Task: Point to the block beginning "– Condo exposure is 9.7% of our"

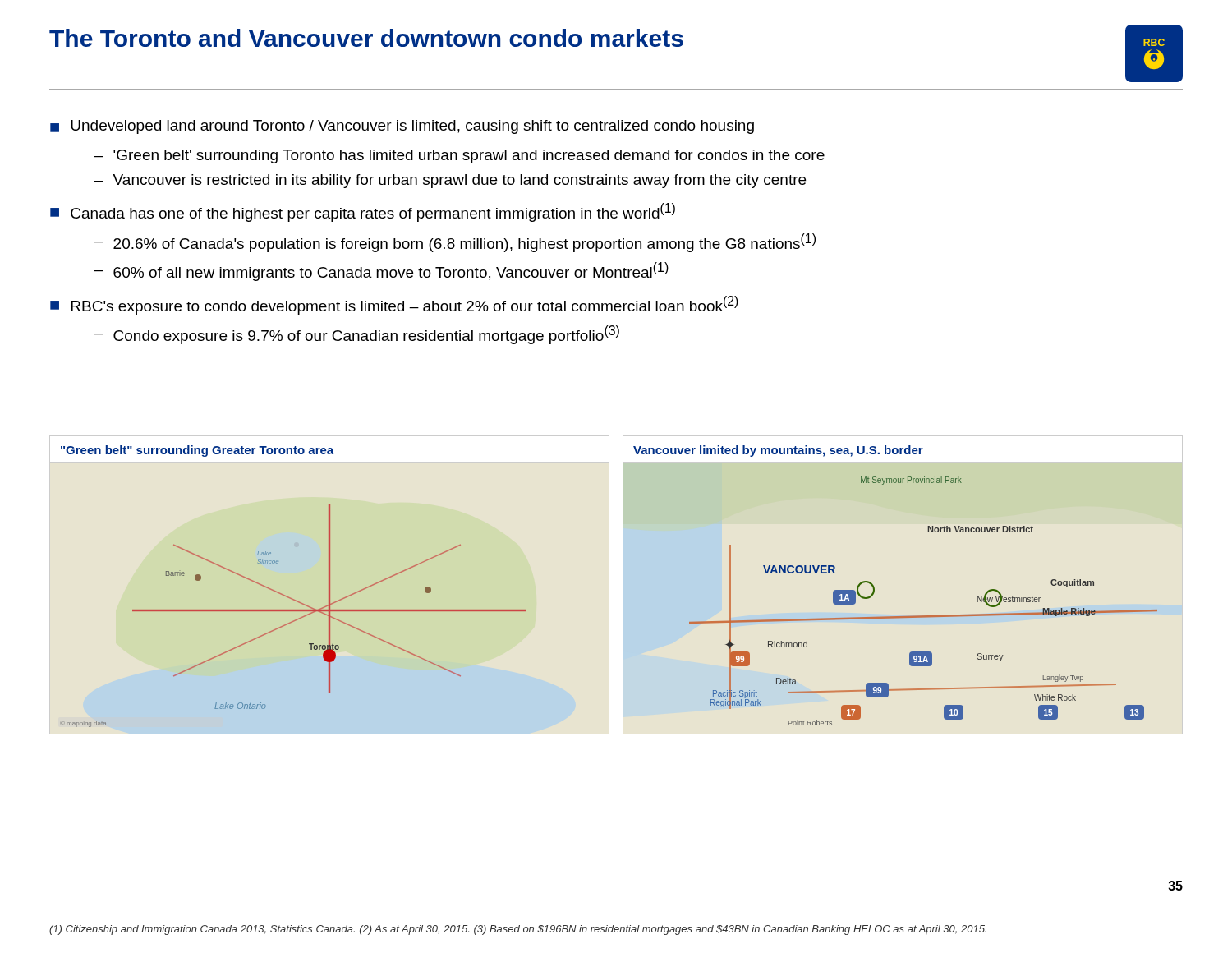Action: (x=357, y=335)
